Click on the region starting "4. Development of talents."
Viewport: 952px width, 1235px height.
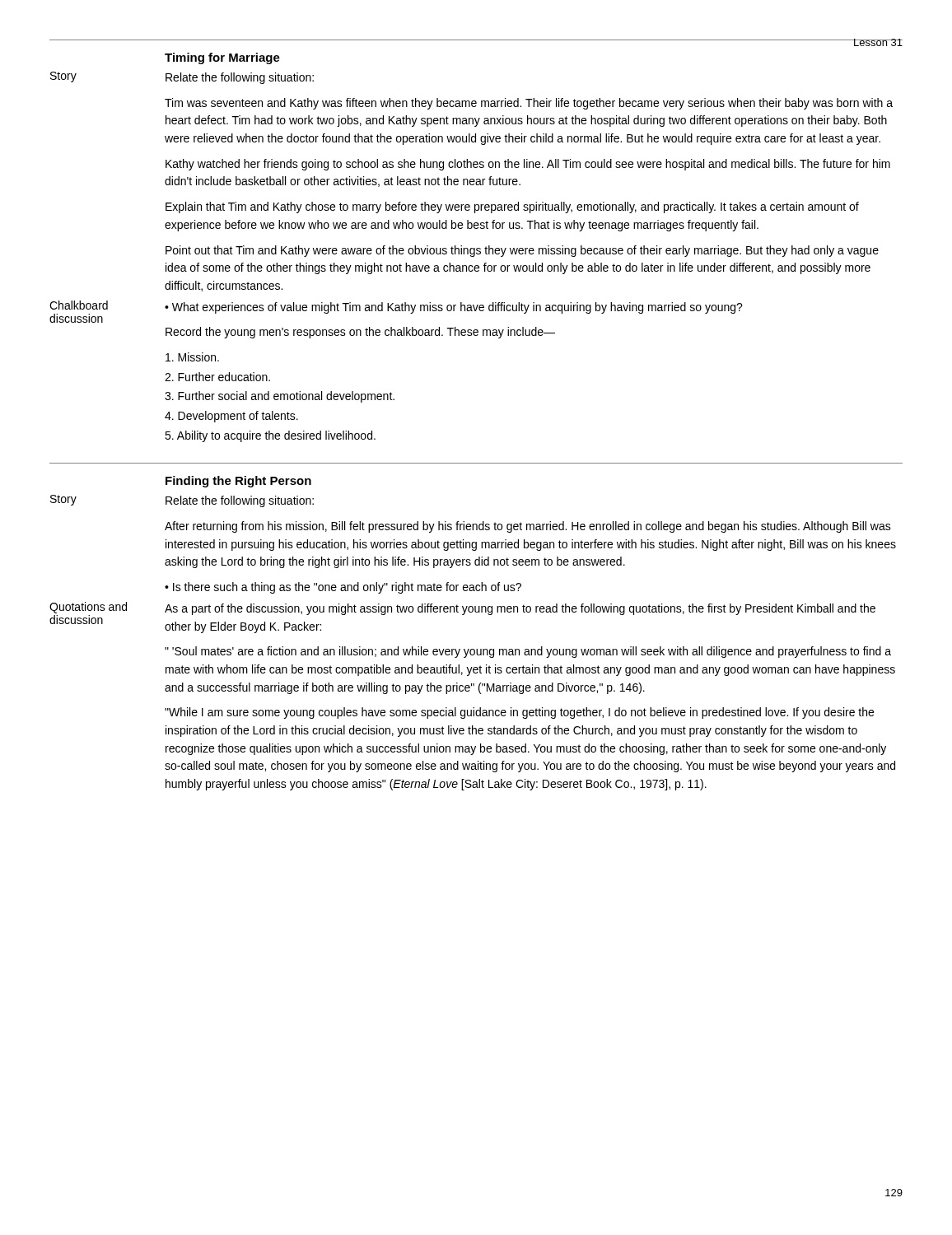tap(232, 416)
